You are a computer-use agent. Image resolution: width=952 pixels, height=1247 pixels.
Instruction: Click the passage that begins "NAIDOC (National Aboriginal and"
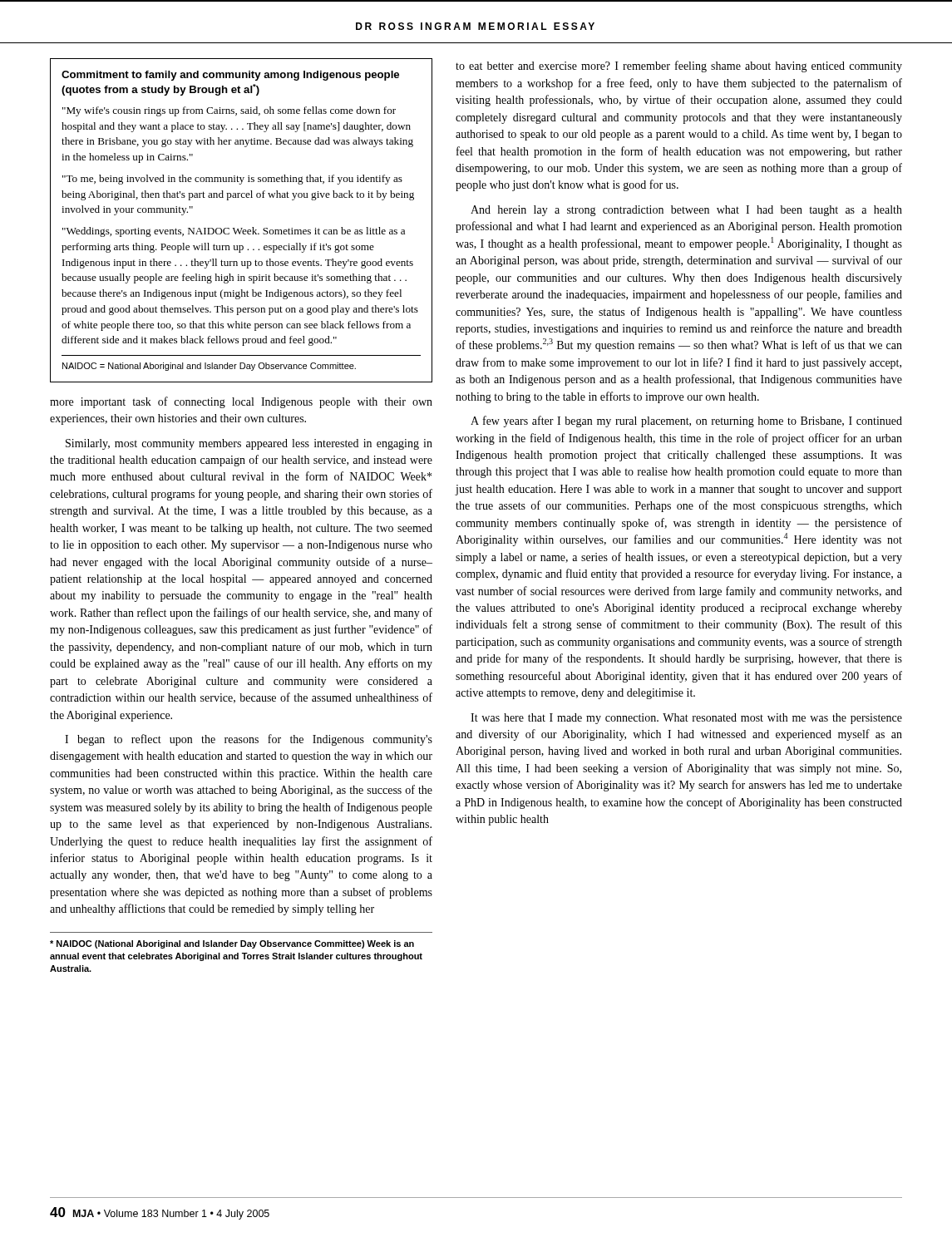click(x=236, y=956)
